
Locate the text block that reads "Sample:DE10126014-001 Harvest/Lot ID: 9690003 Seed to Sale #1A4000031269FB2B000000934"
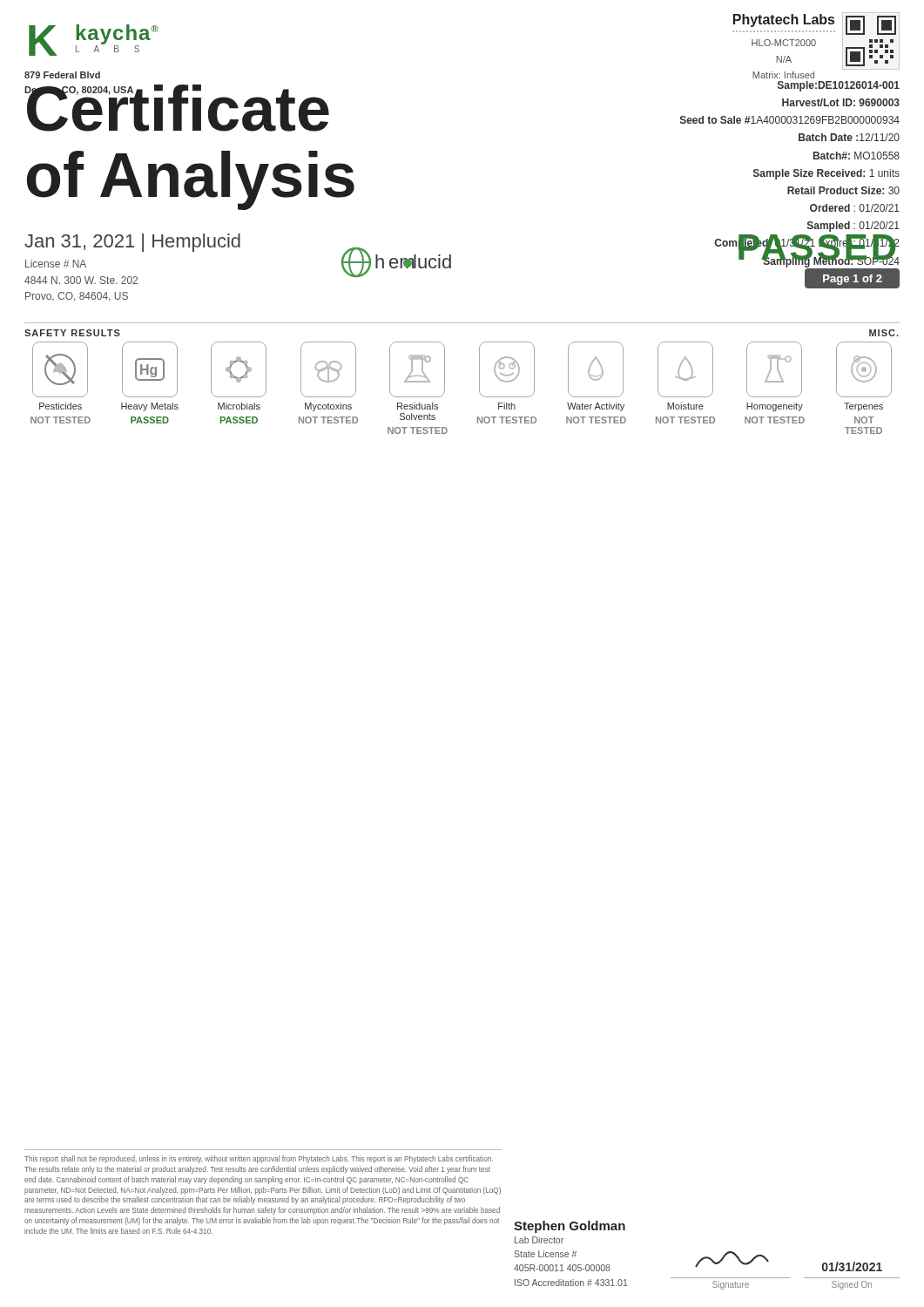coord(790,173)
